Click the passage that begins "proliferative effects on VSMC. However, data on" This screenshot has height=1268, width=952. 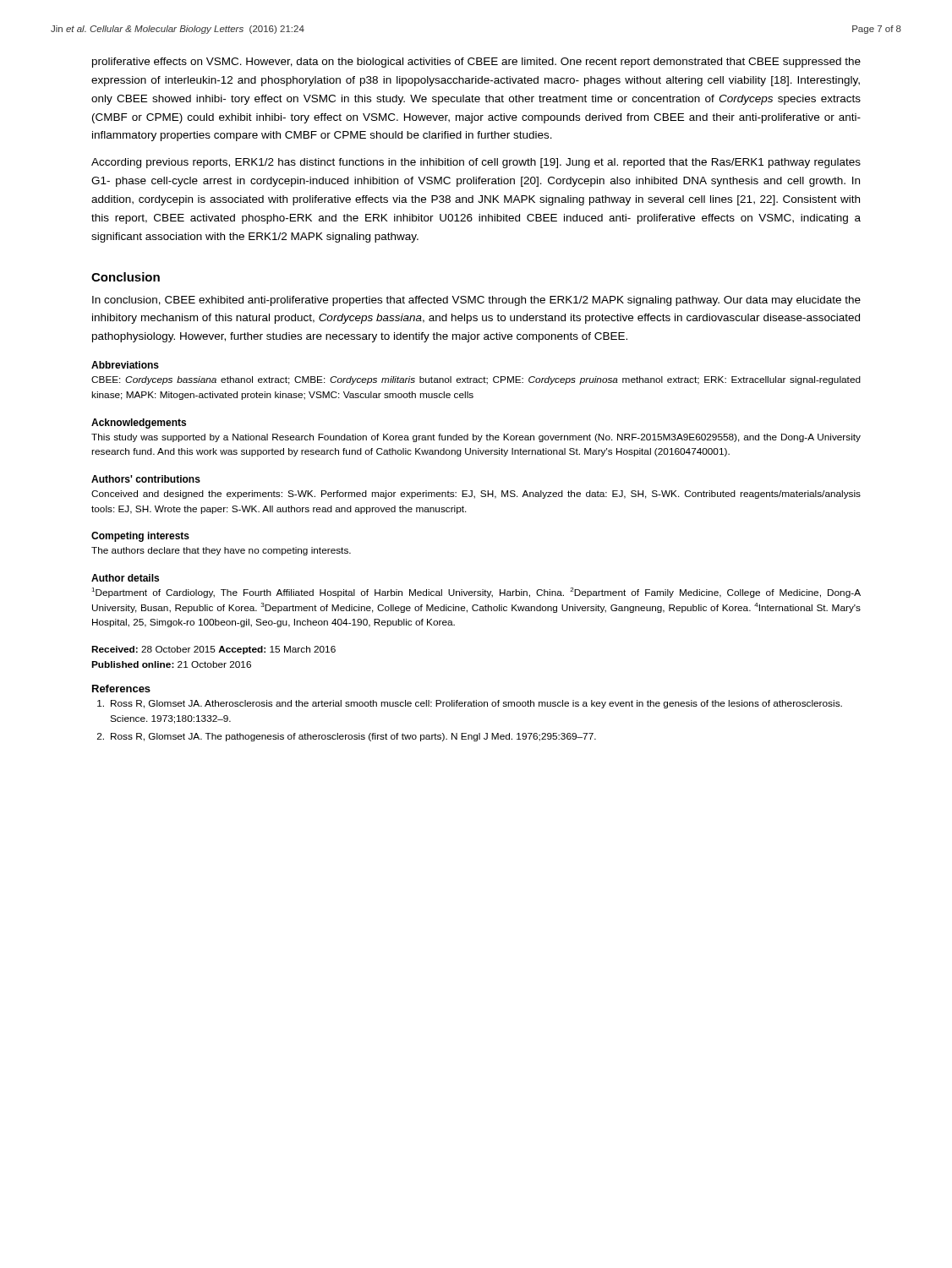[476, 99]
